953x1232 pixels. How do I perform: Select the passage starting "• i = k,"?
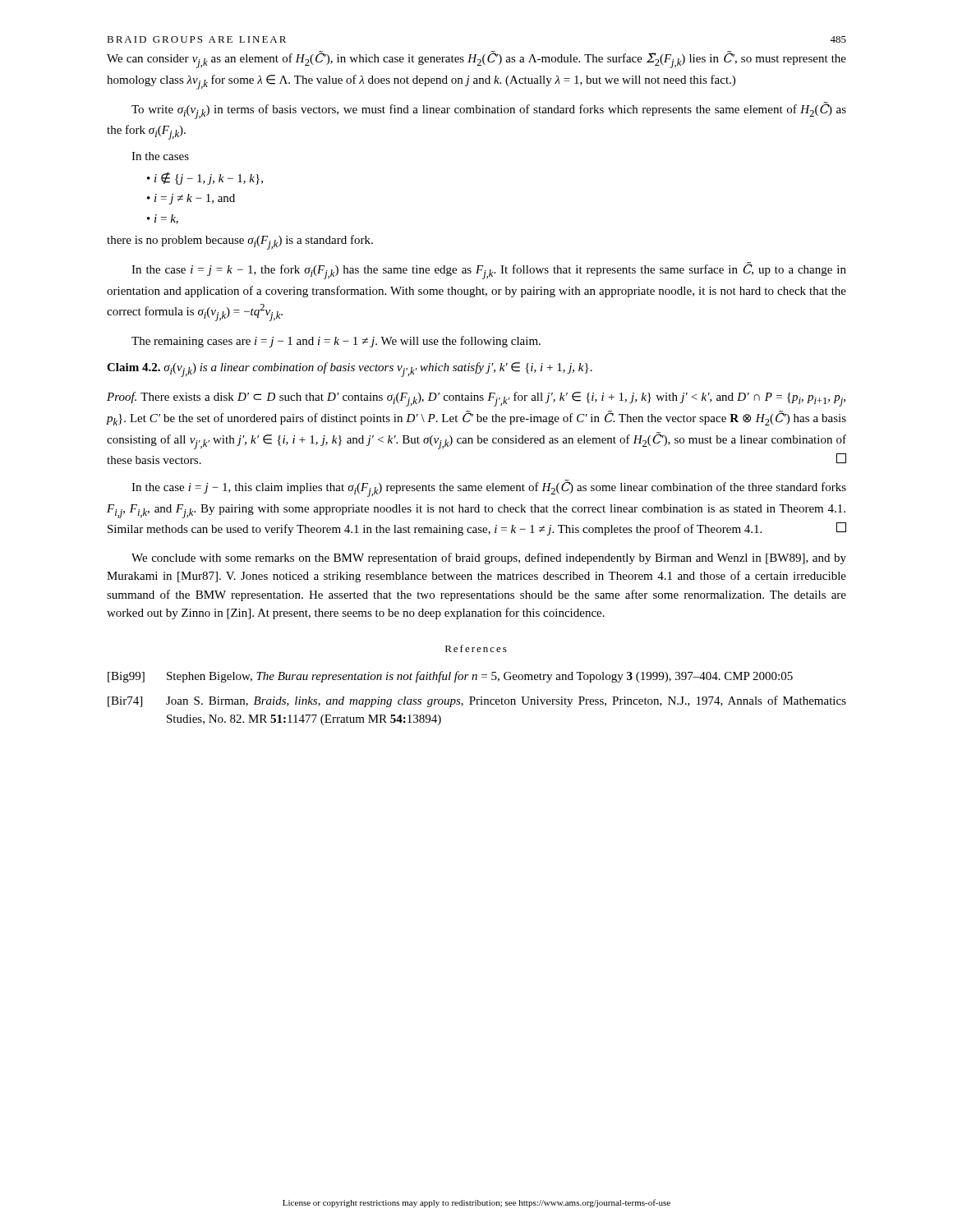pyautogui.click(x=162, y=218)
